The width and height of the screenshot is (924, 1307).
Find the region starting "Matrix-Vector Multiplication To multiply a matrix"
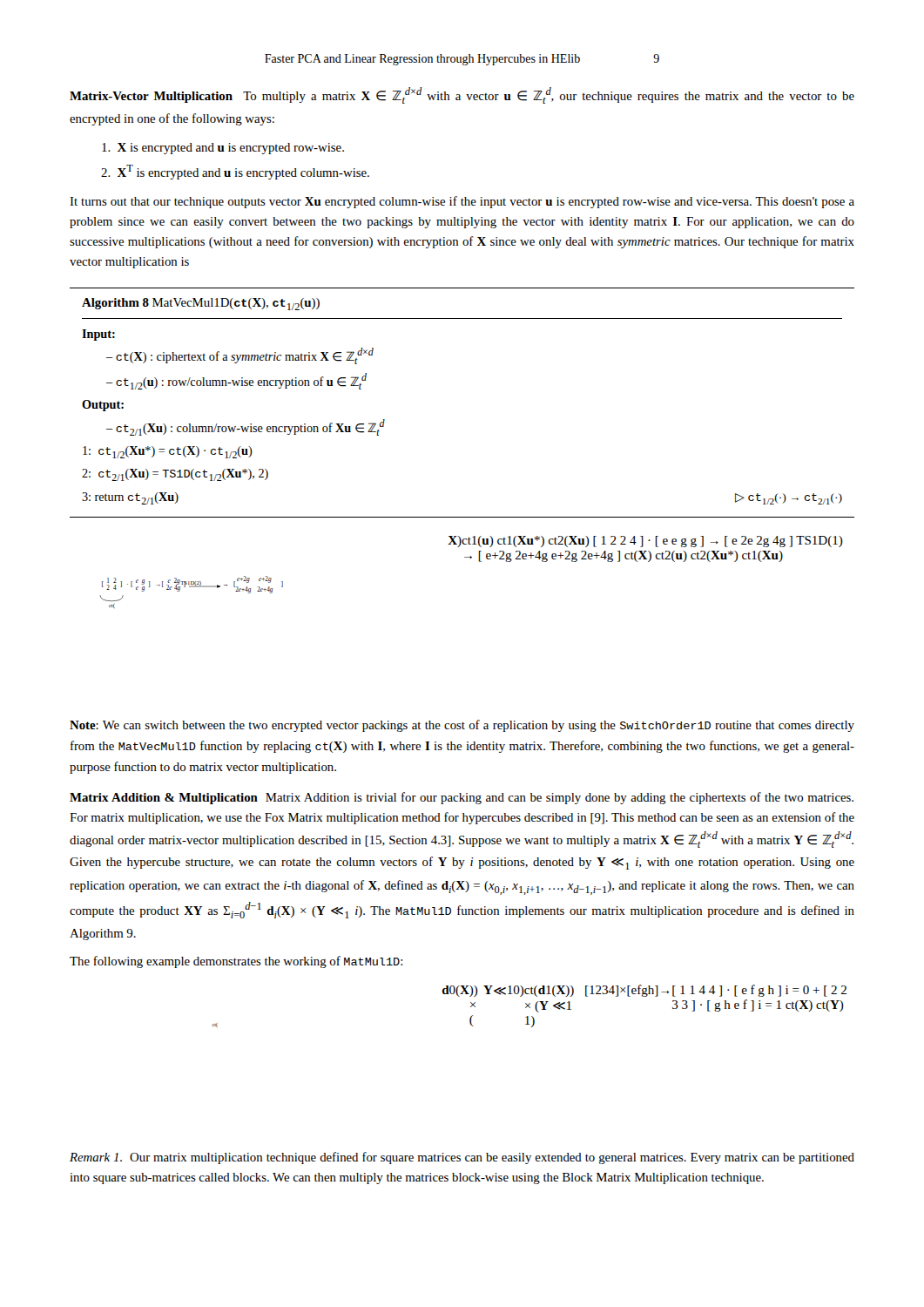point(462,105)
